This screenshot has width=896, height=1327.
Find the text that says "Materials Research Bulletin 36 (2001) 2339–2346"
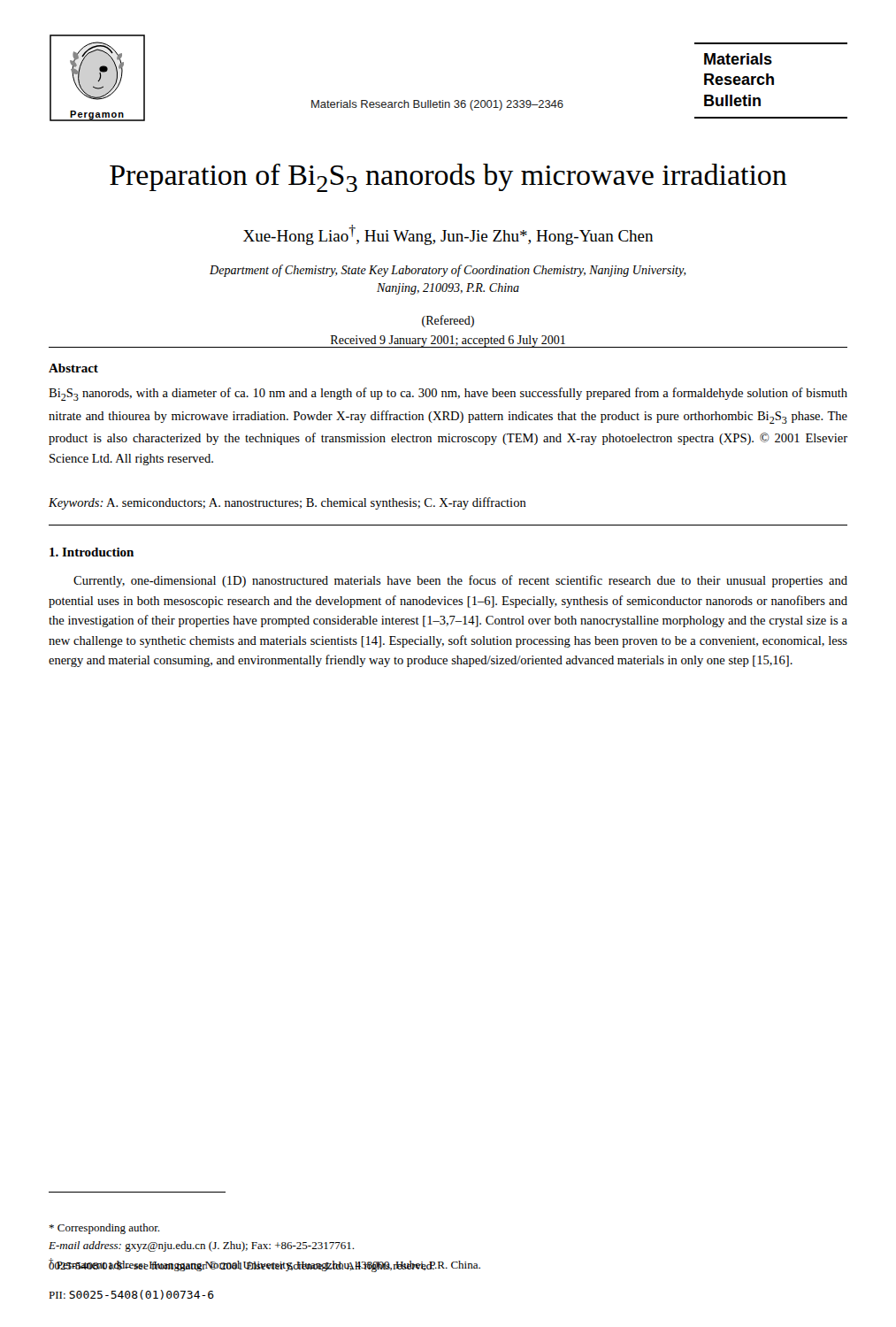point(437,104)
